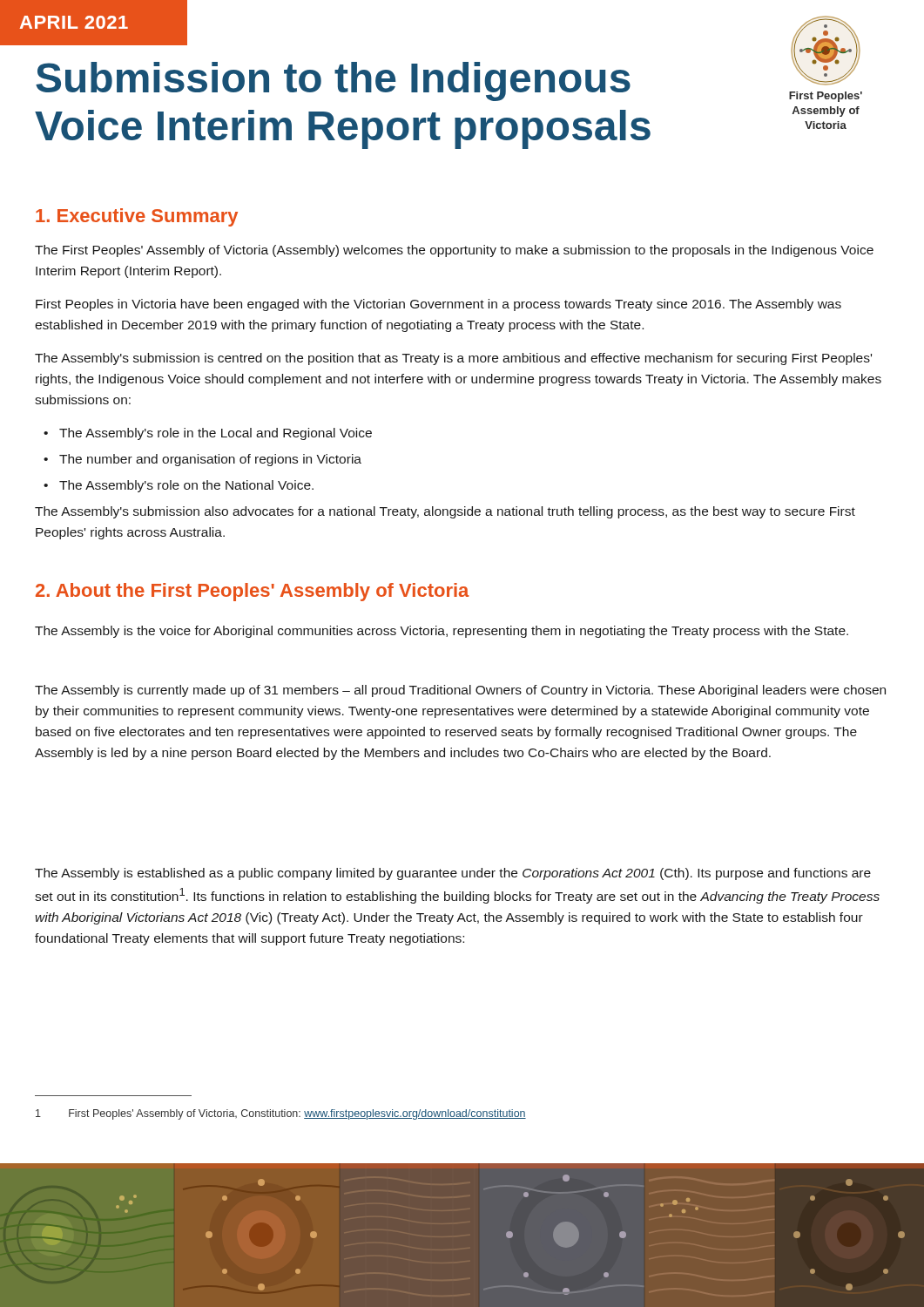The width and height of the screenshot is (924, 1307).
Task: Locate the text block containing "The Assembly is established as"
Action: [462, 906]
